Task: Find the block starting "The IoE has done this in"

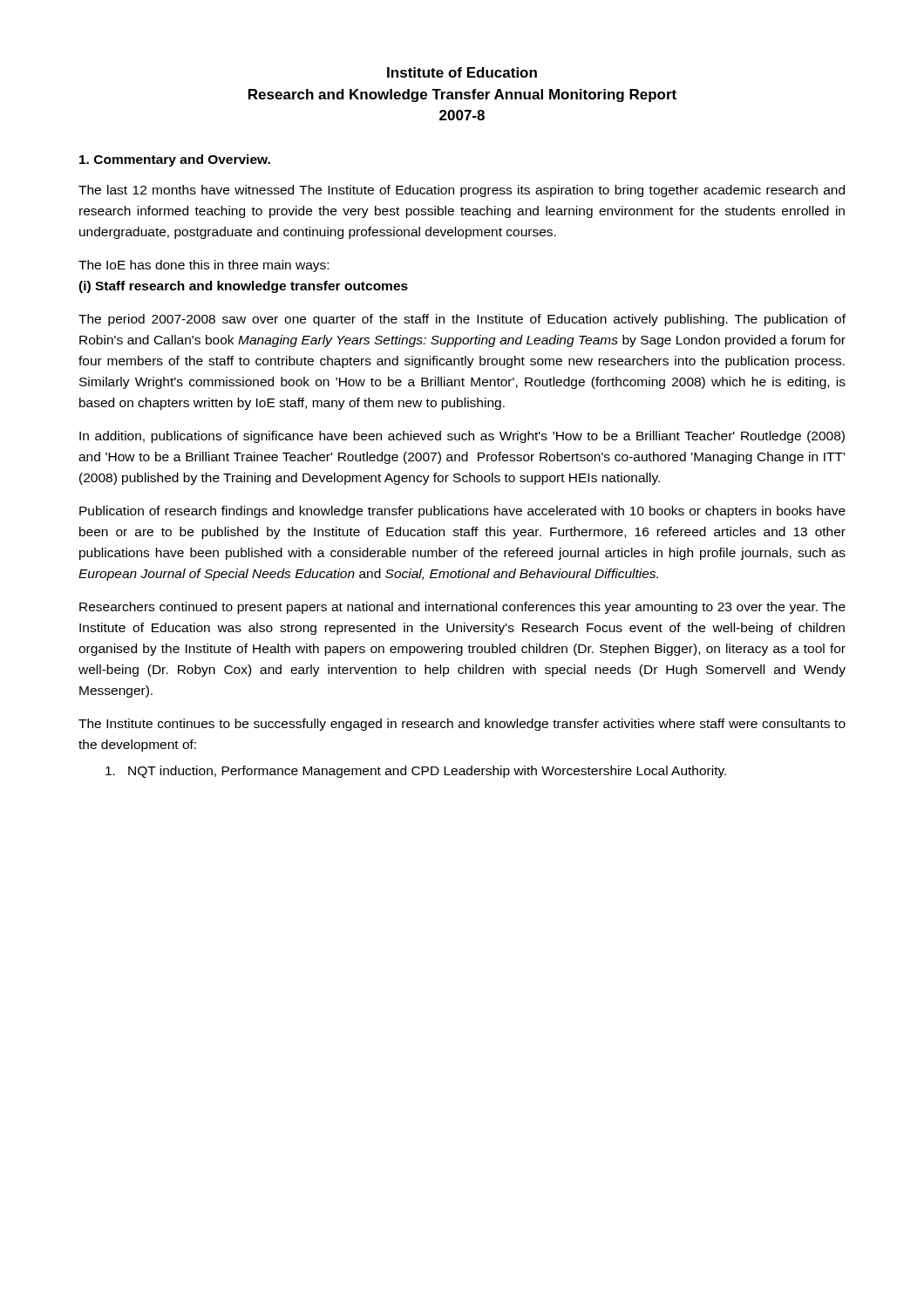Action: [x=204, y=266]
